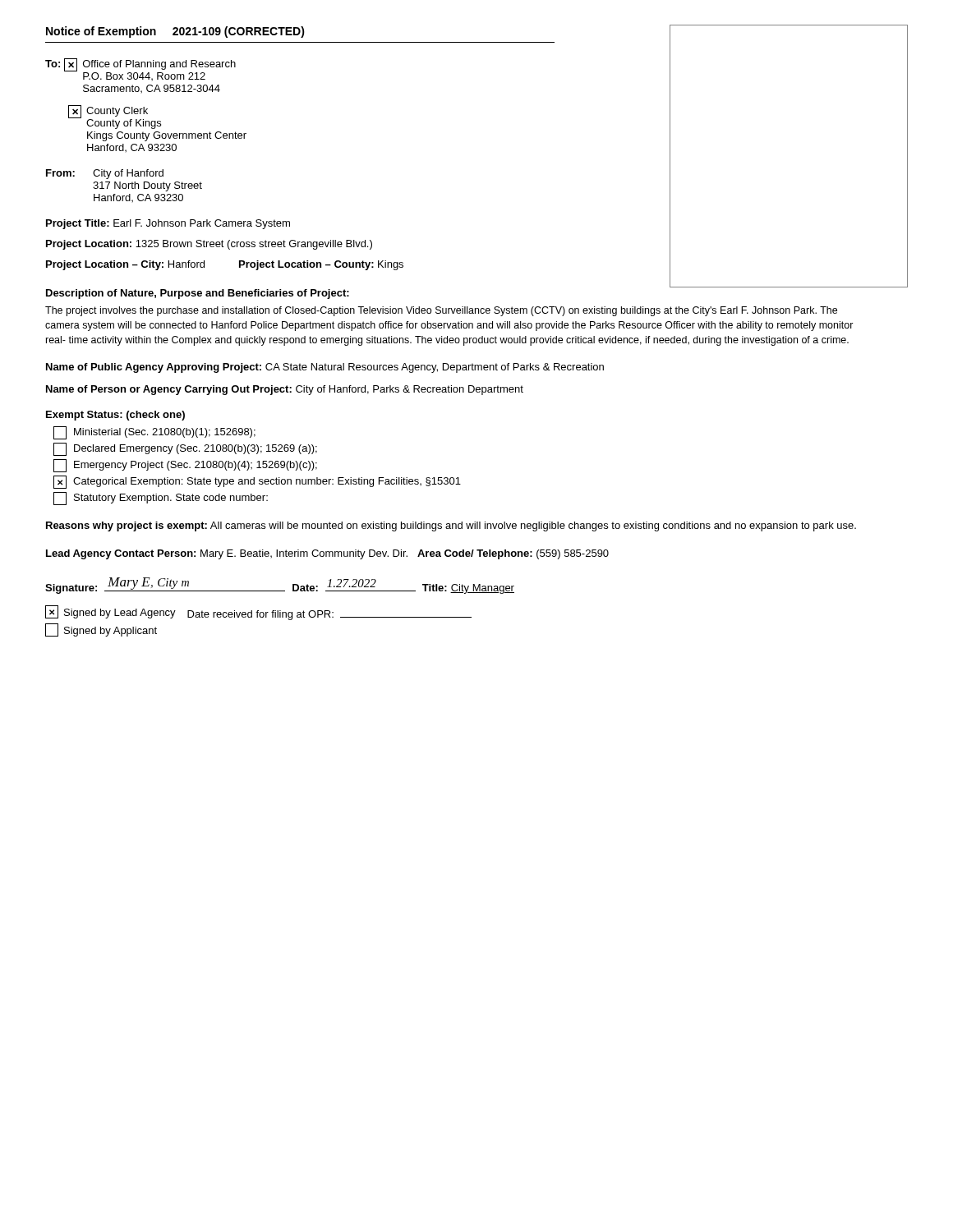This screenshot has height=1232, width=953.
Task: Select the text starting "Categorical Exemption: State type and section number:"
Action: pyautogui.click(x=257, y=482)
